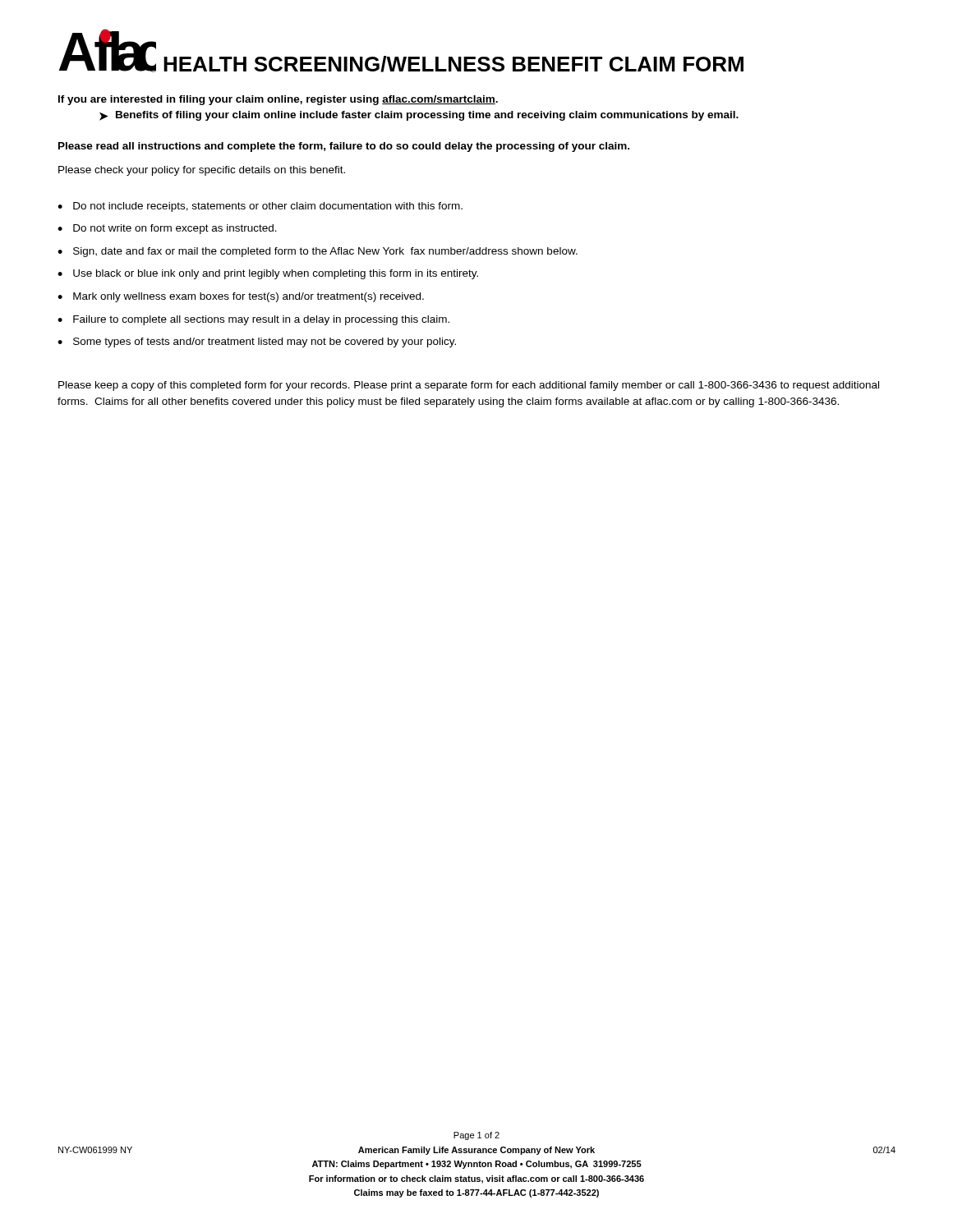Select the logo

pos(107,54)
